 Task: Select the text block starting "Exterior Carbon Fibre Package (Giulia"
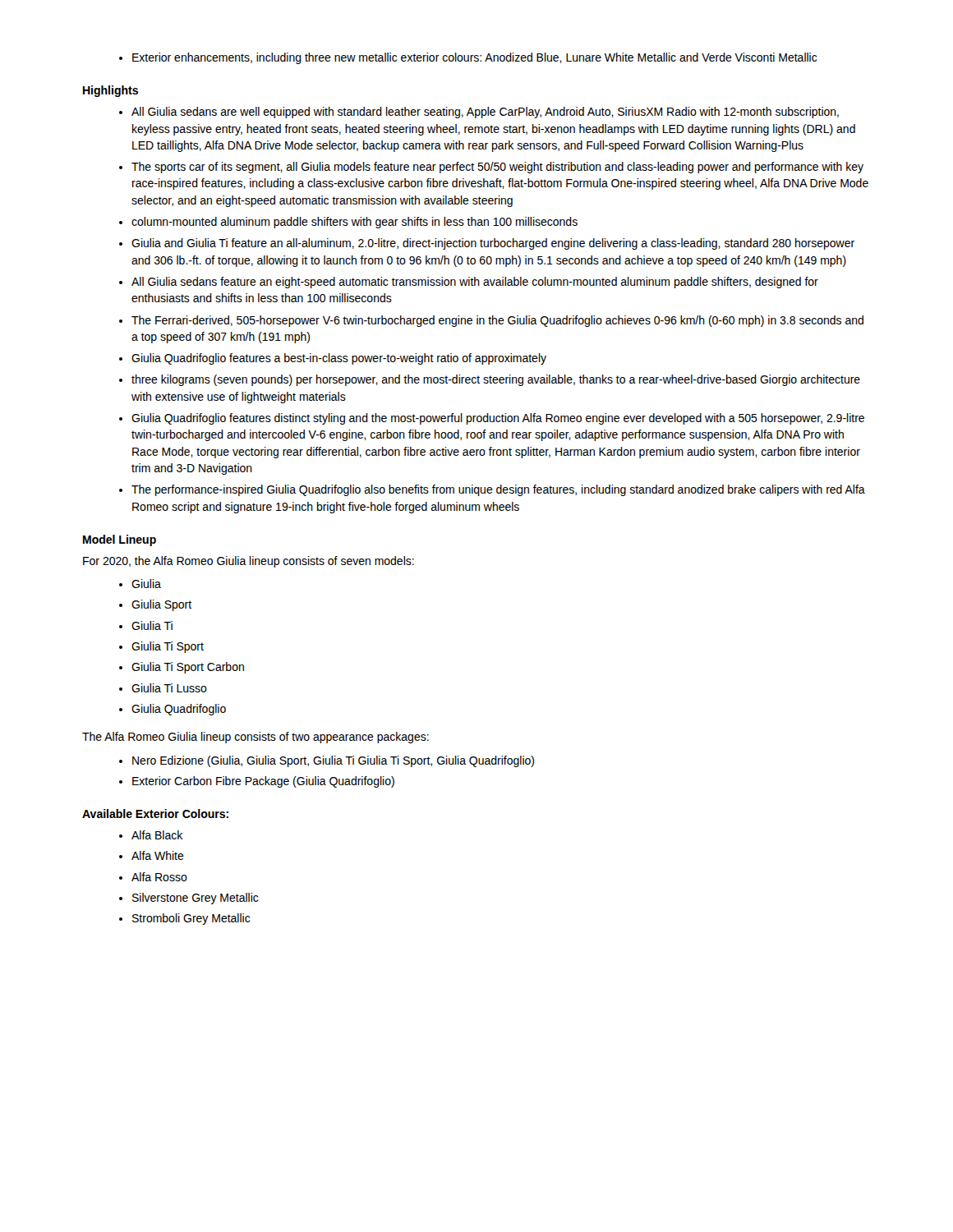point(257,782)
